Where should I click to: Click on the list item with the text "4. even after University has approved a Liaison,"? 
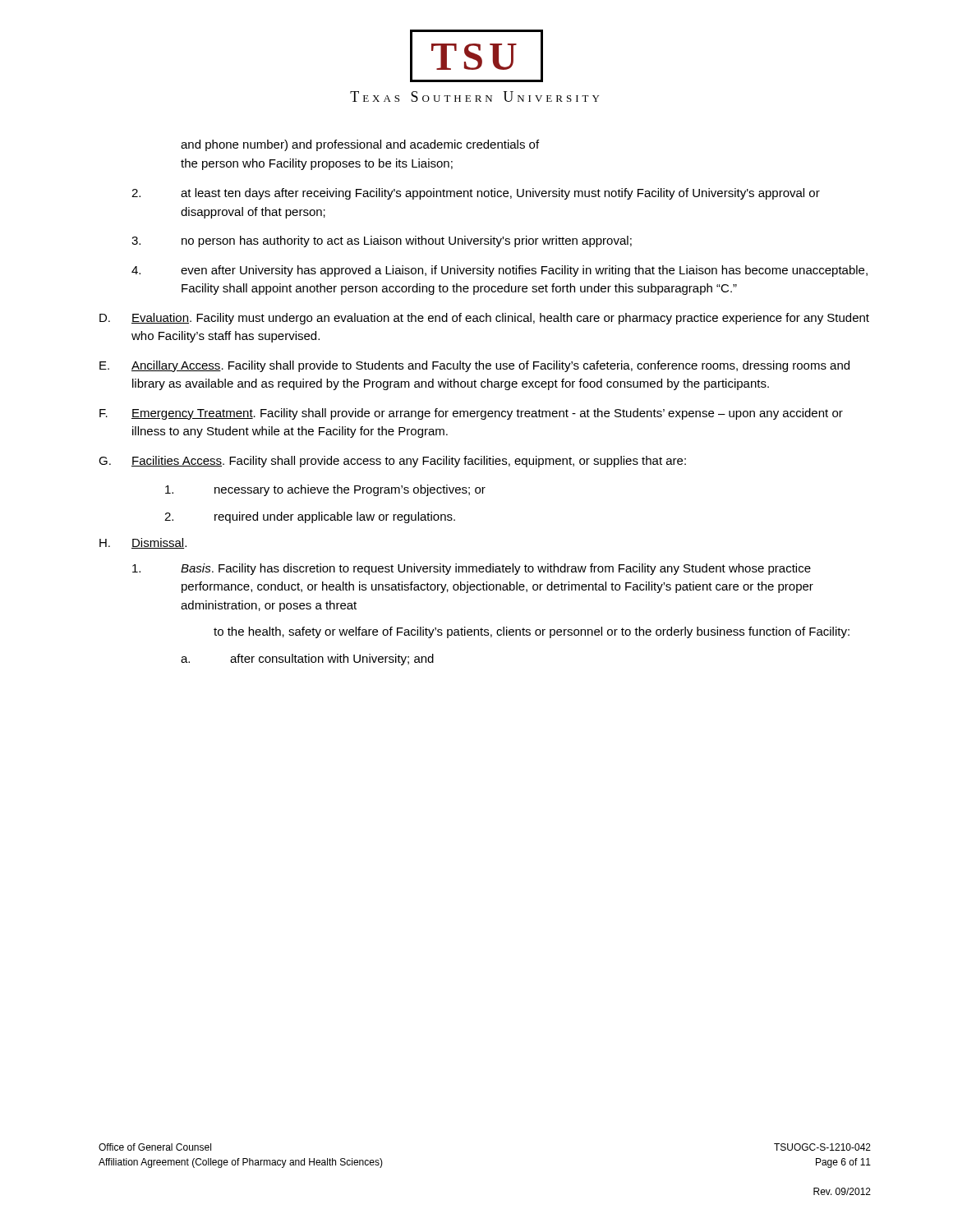(485, 279)
